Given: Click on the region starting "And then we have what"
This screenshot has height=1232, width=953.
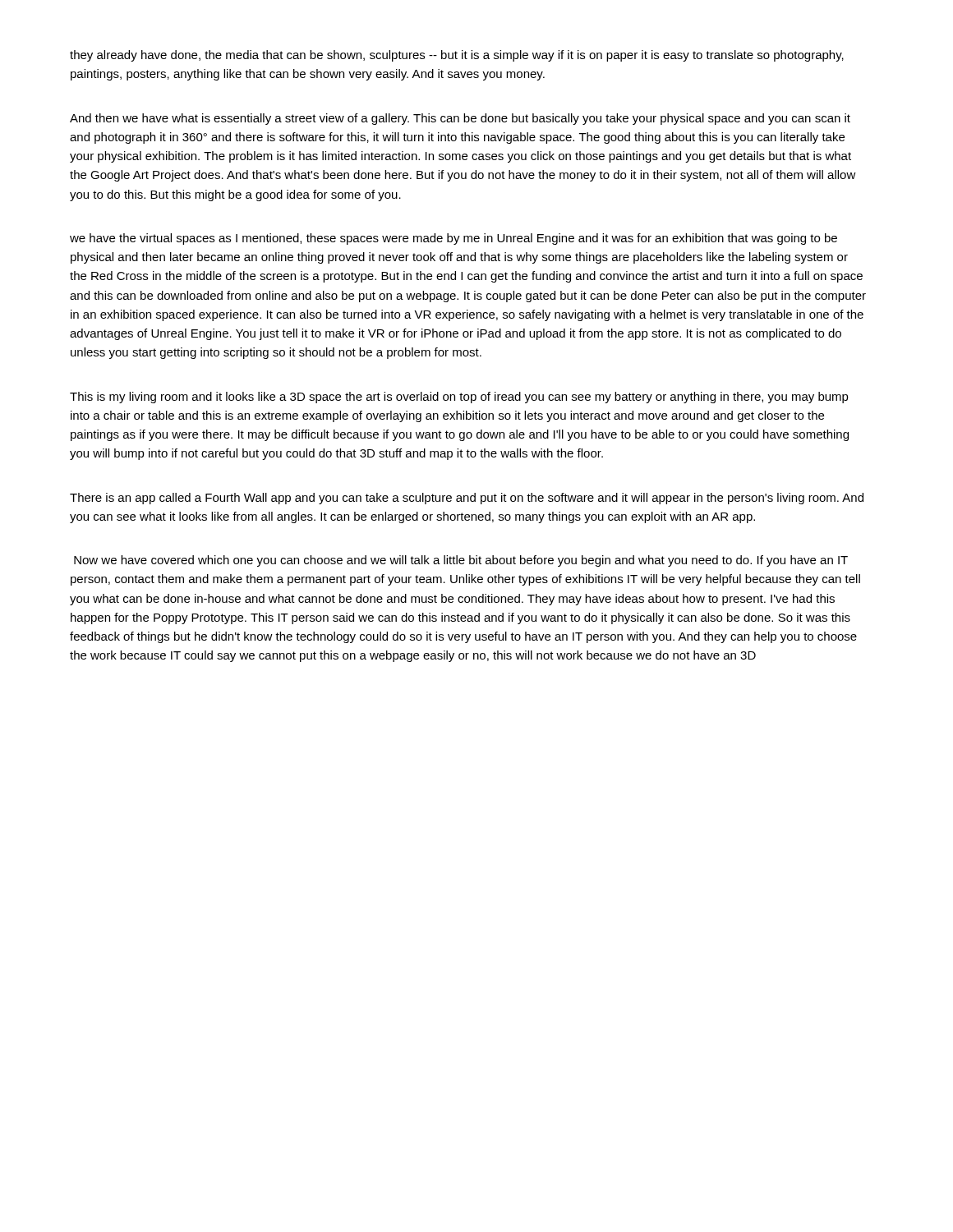Looking at the screenshot, I should [x=463, y=156].
